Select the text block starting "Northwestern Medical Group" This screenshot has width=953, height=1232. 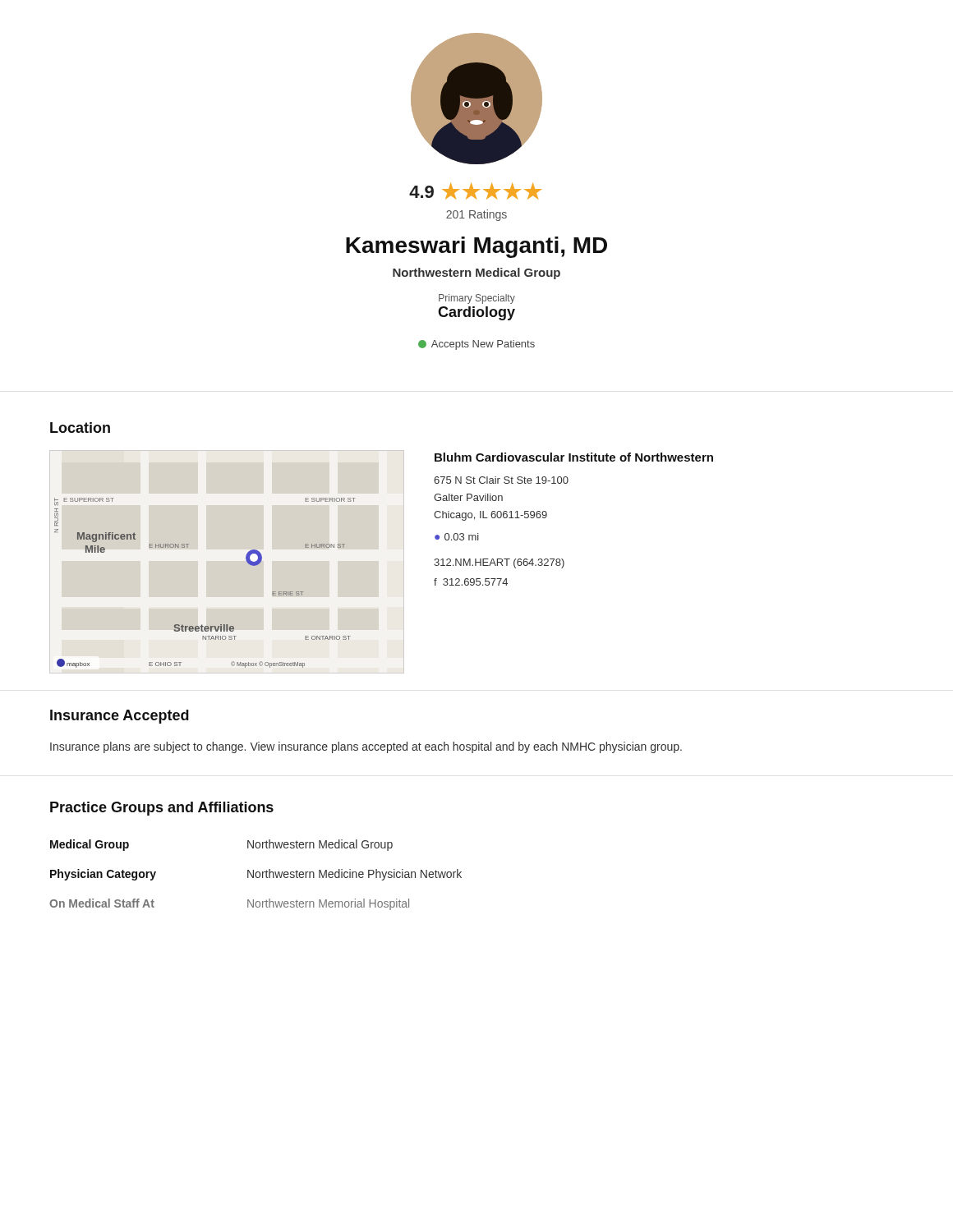tap(476, 272)
